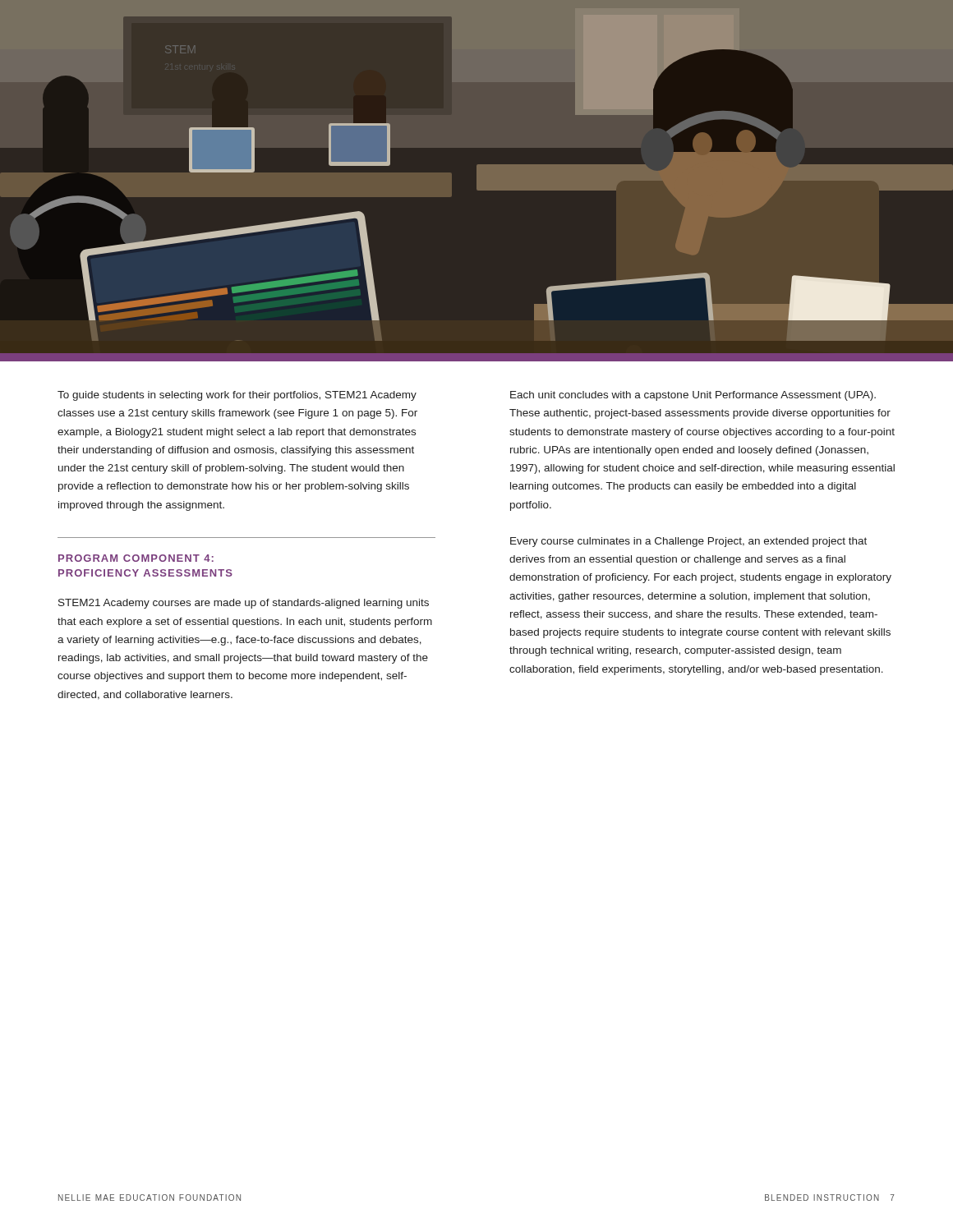Navigate to the text starting "To guide students in selecting work"
Viewport: 953px width, 1232px height.
click(237, 449)
